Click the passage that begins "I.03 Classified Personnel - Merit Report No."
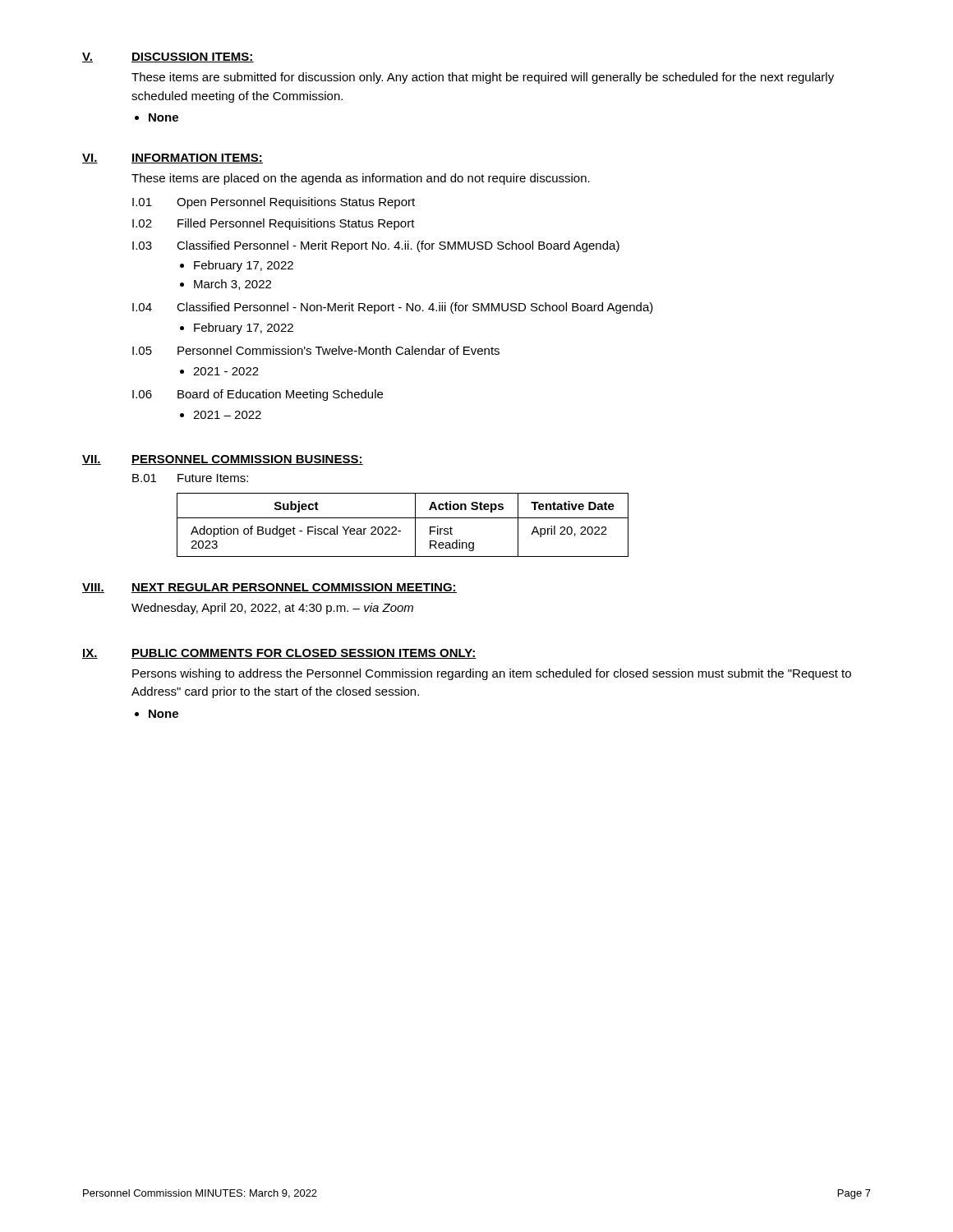Image resolution: width=953 pixels, height=1232 pixels. click(376, 246)
